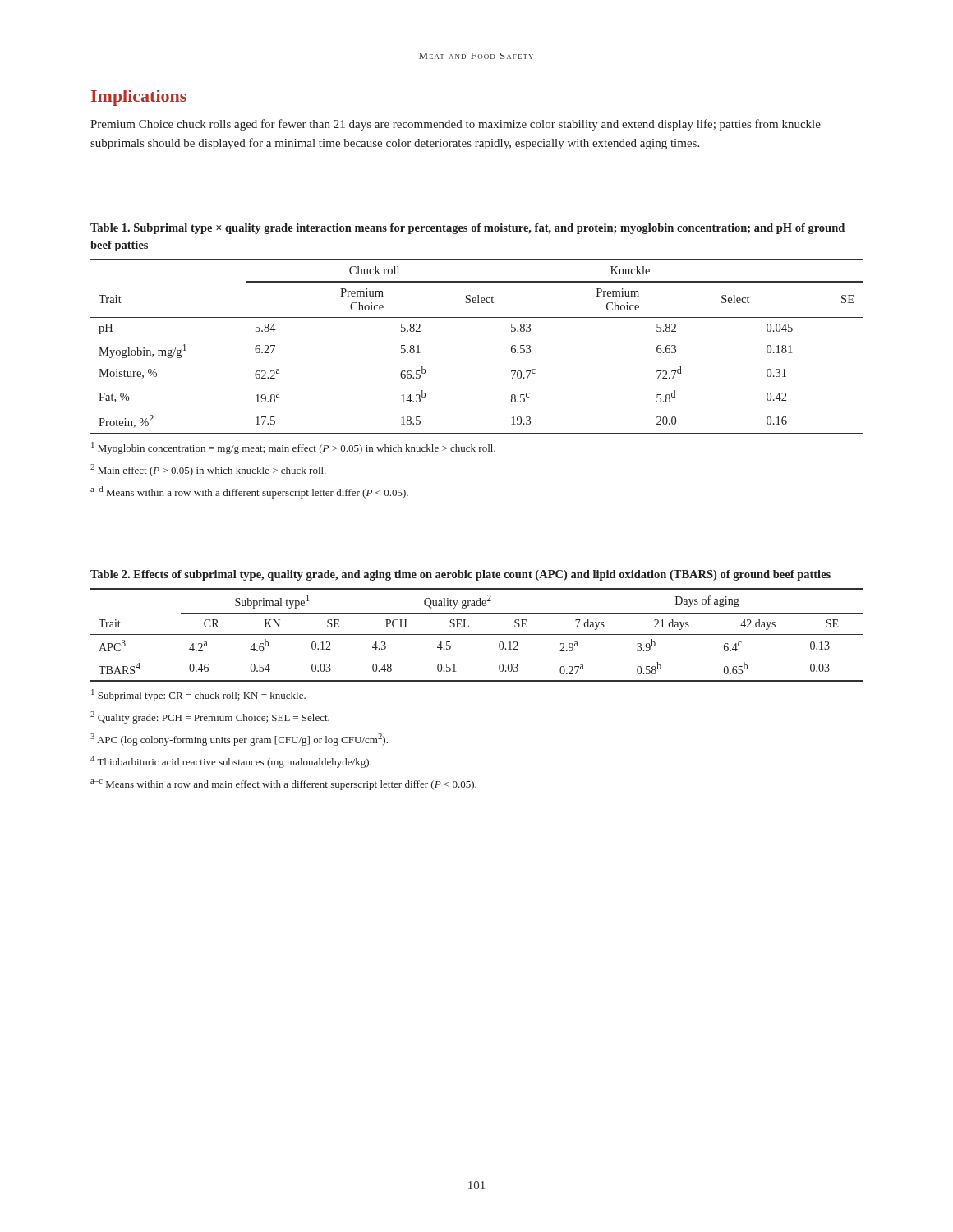This screenshot has width=953, height=1232.
Task: Find the table that mentions "Chuck roll"
Action: 476,346
